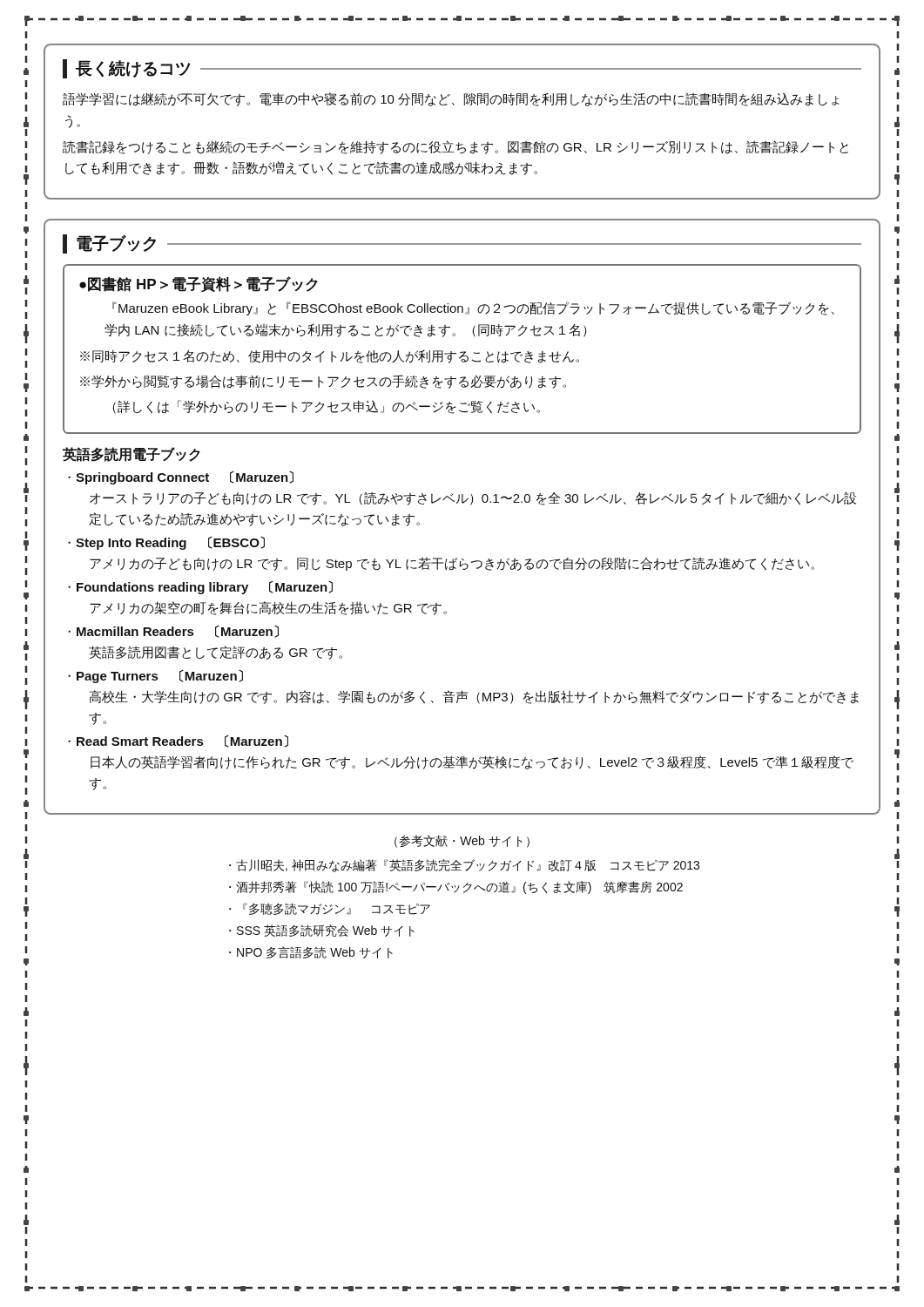Navigate to the text starting "（参考文献・Web サイト）"
The image size is (924, 1307).
pos(462,840)
